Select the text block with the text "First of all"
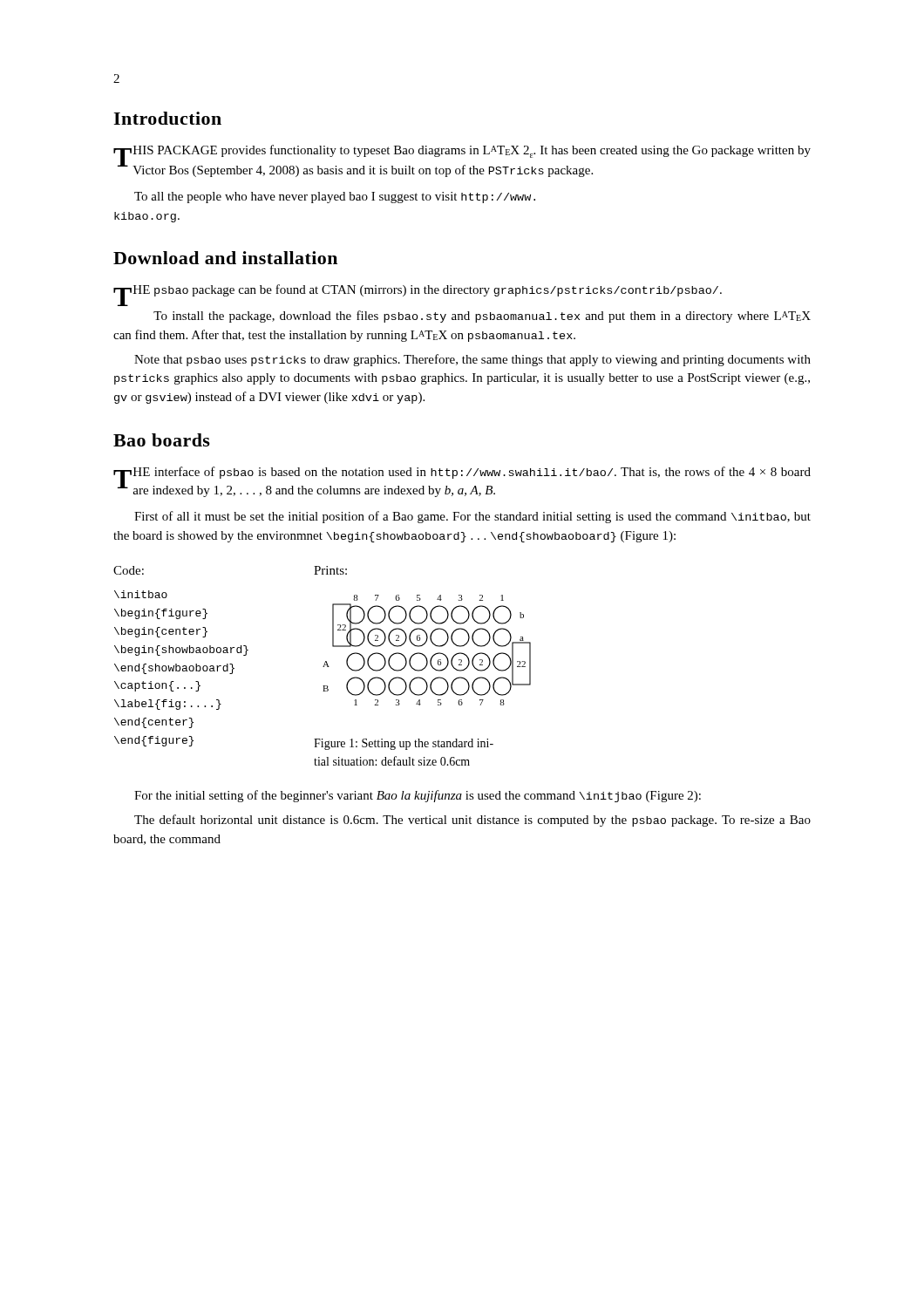The image size is (924, 1308). click(462, 526)
